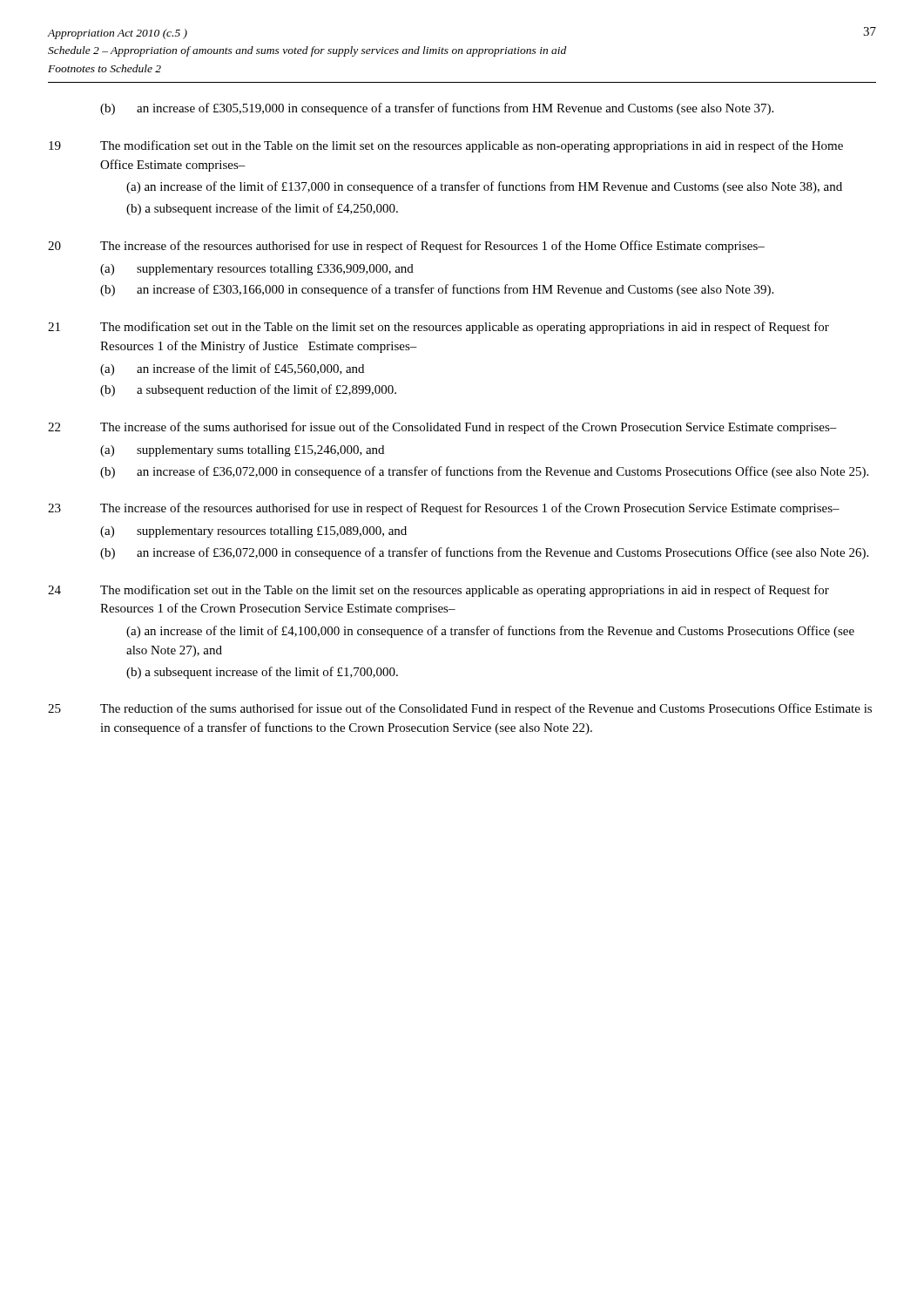The width and height of the screenshot is (924, 1307).
Task: Locate the block of text that opens with "19 The modification set out"
Action: (462, 179)
